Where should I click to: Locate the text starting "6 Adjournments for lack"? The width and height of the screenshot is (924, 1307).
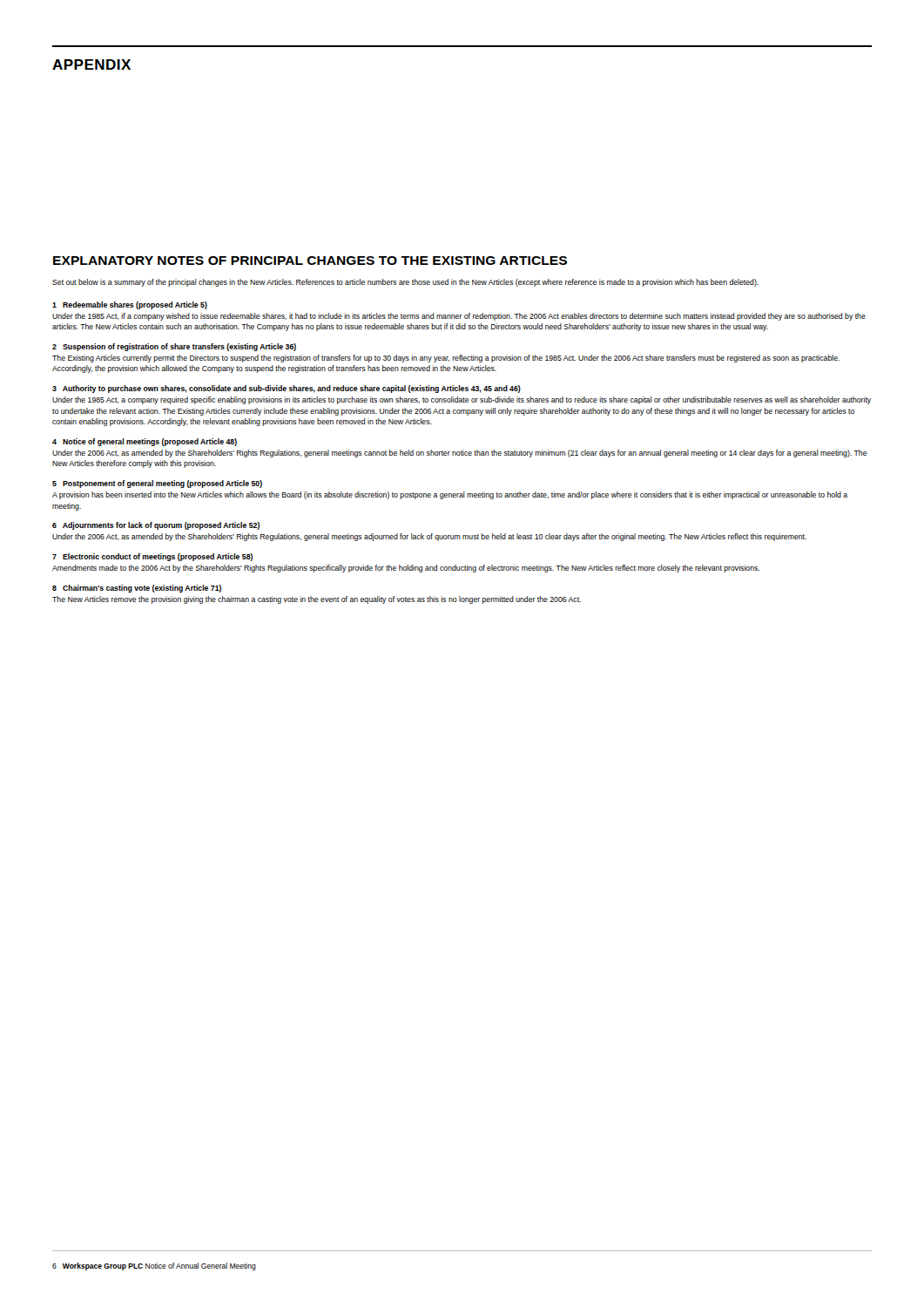click(x=462, y=532)
